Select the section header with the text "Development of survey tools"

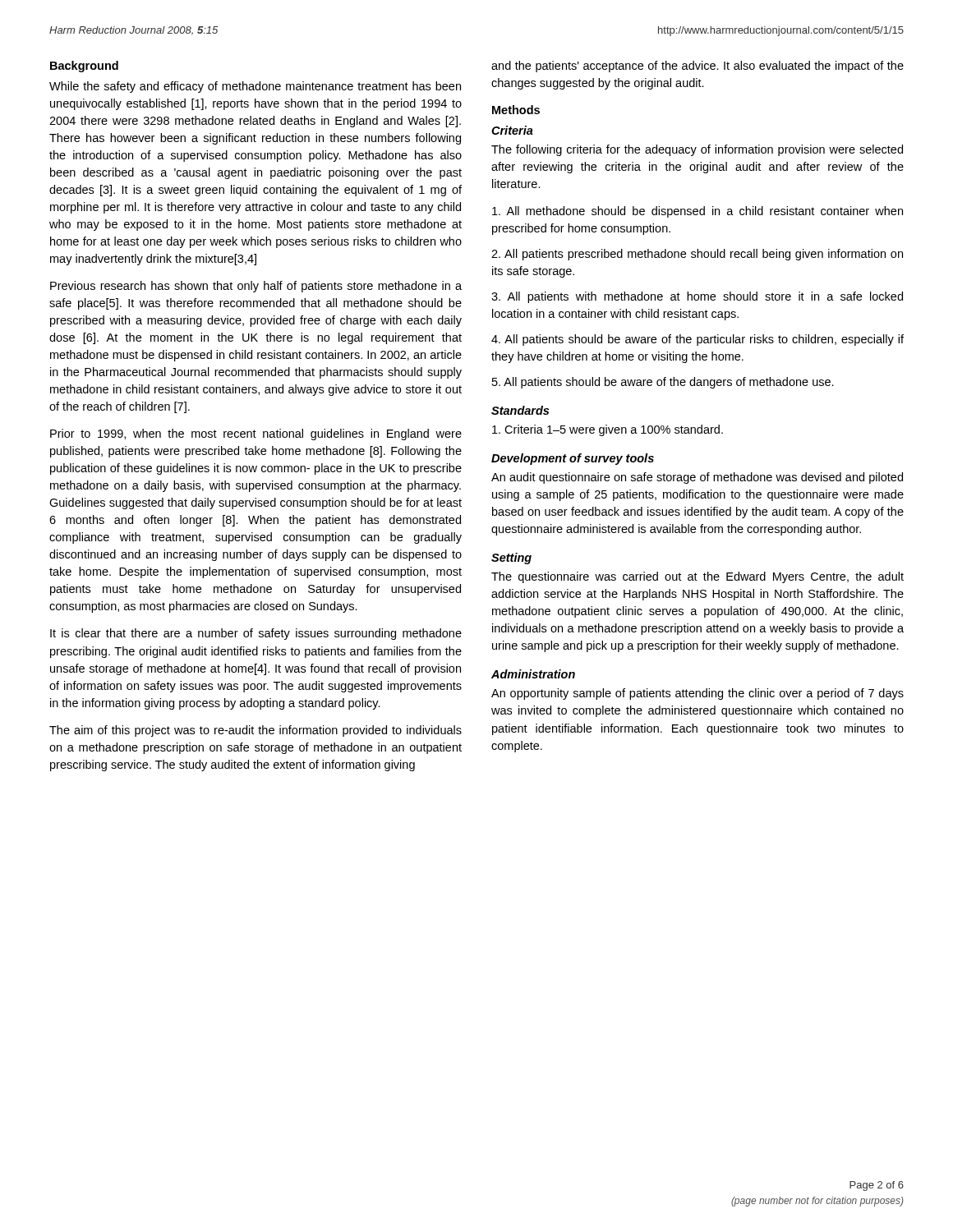pyautogui.click(x=573, y=459)
